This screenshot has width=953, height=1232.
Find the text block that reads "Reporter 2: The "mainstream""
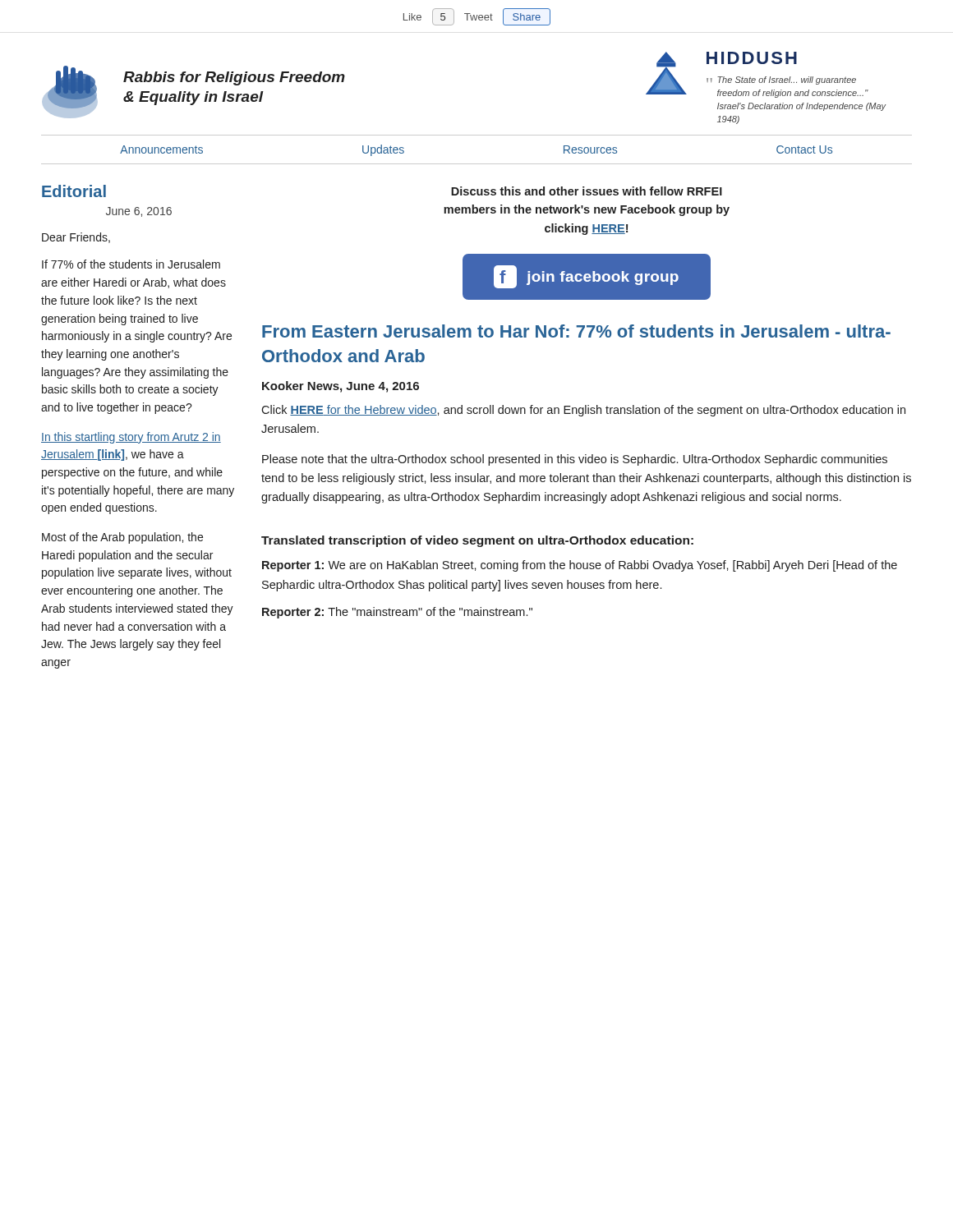[397, 612]
